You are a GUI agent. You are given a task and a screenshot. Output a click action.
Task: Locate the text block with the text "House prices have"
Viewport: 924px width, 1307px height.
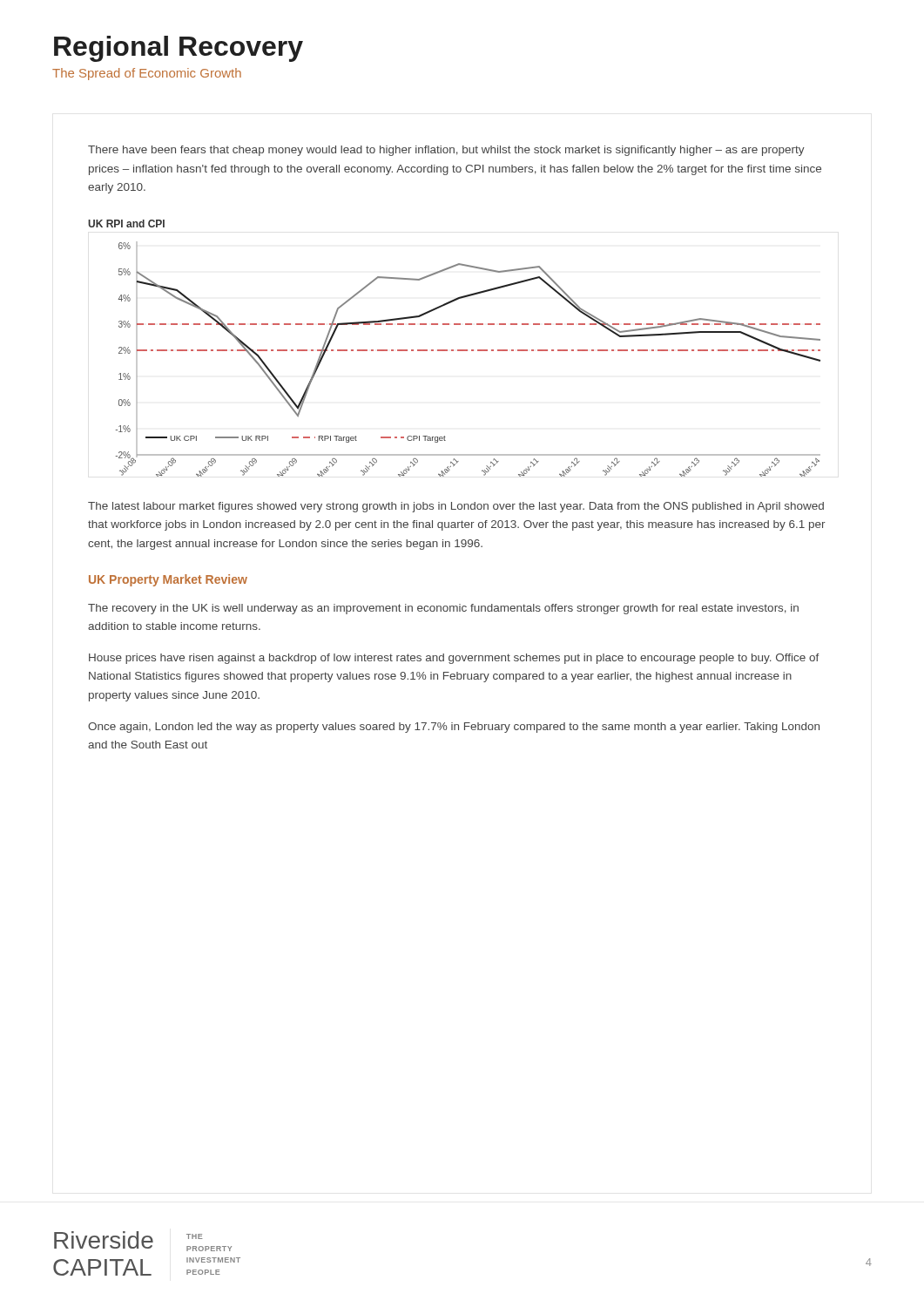tap(462, 676)
